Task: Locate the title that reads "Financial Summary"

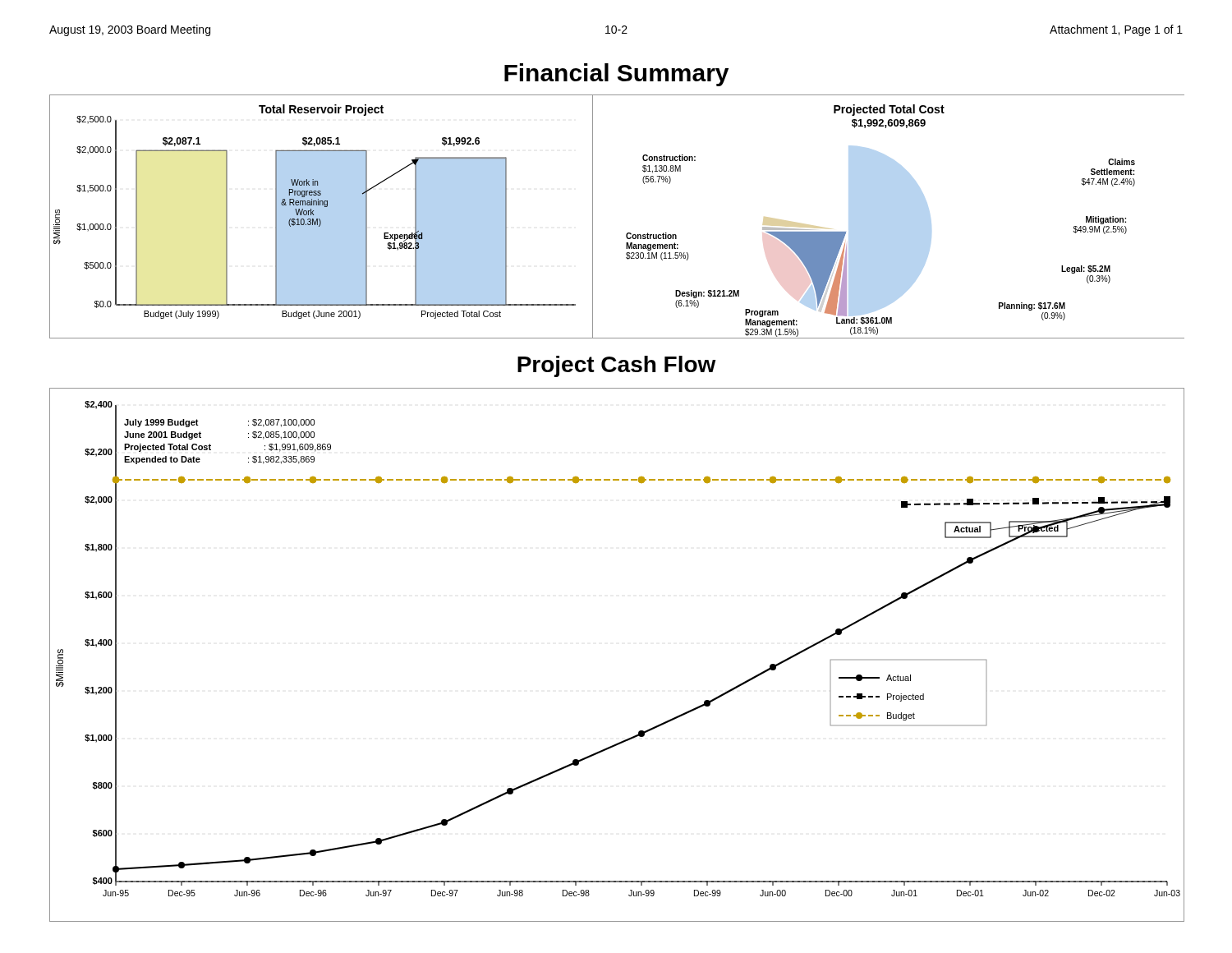Action: click(x=616, y=73)
